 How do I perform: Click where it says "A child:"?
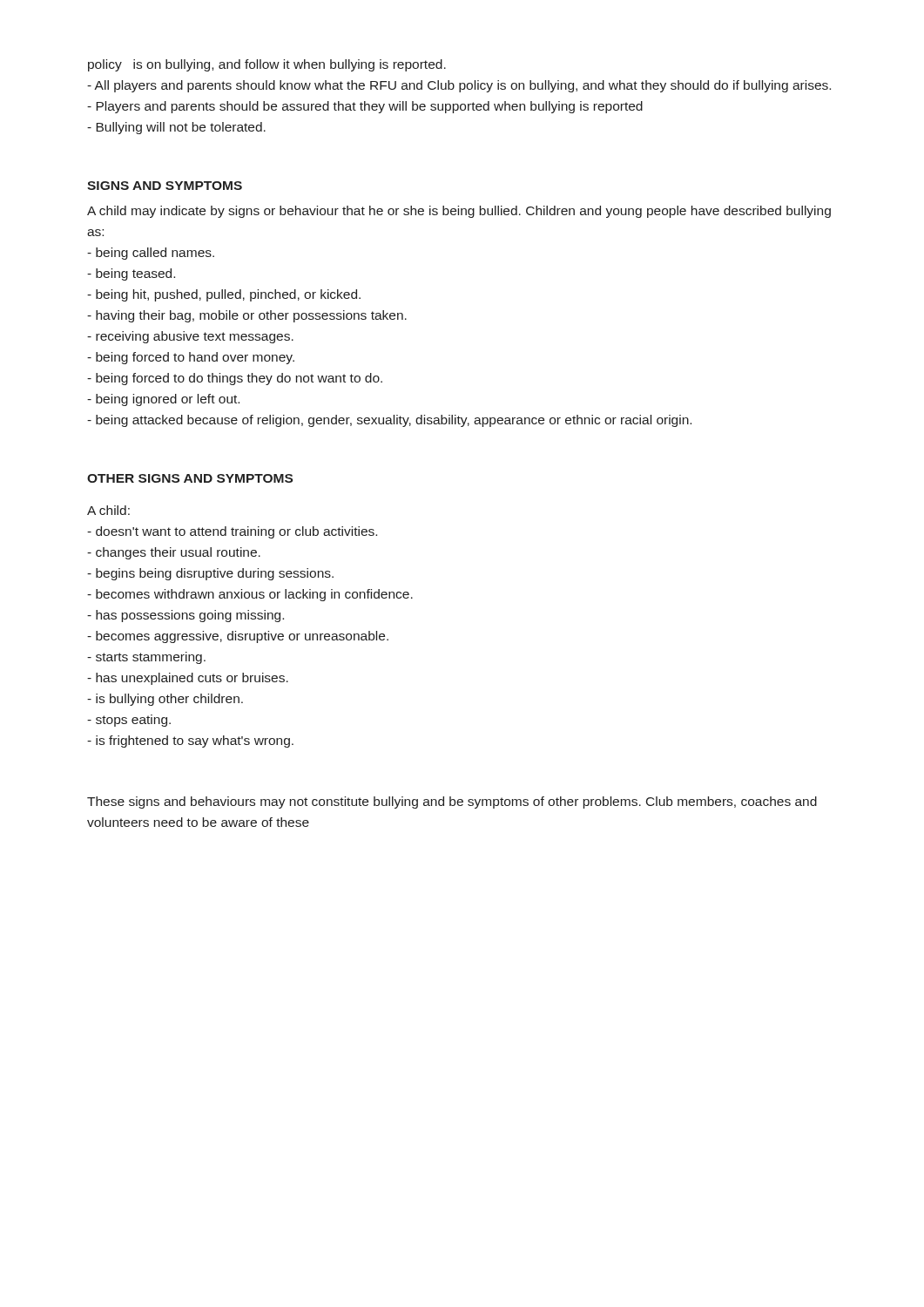[109, 510]
